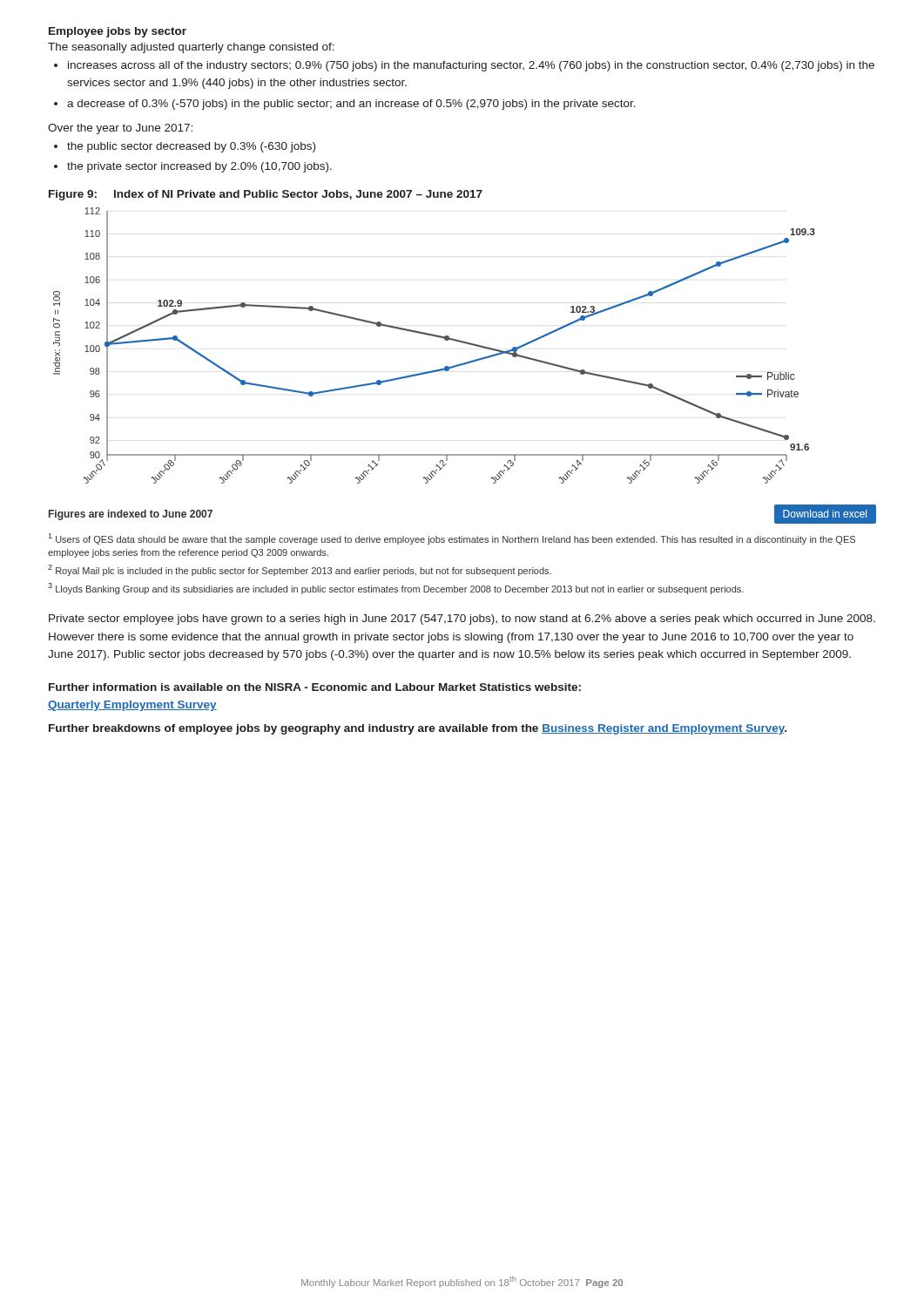The image size is (924, 1307).
Task: Where does it say "The seasonally adjusted quarterly change consisted of:"?
Action: [x=191, y=47]
